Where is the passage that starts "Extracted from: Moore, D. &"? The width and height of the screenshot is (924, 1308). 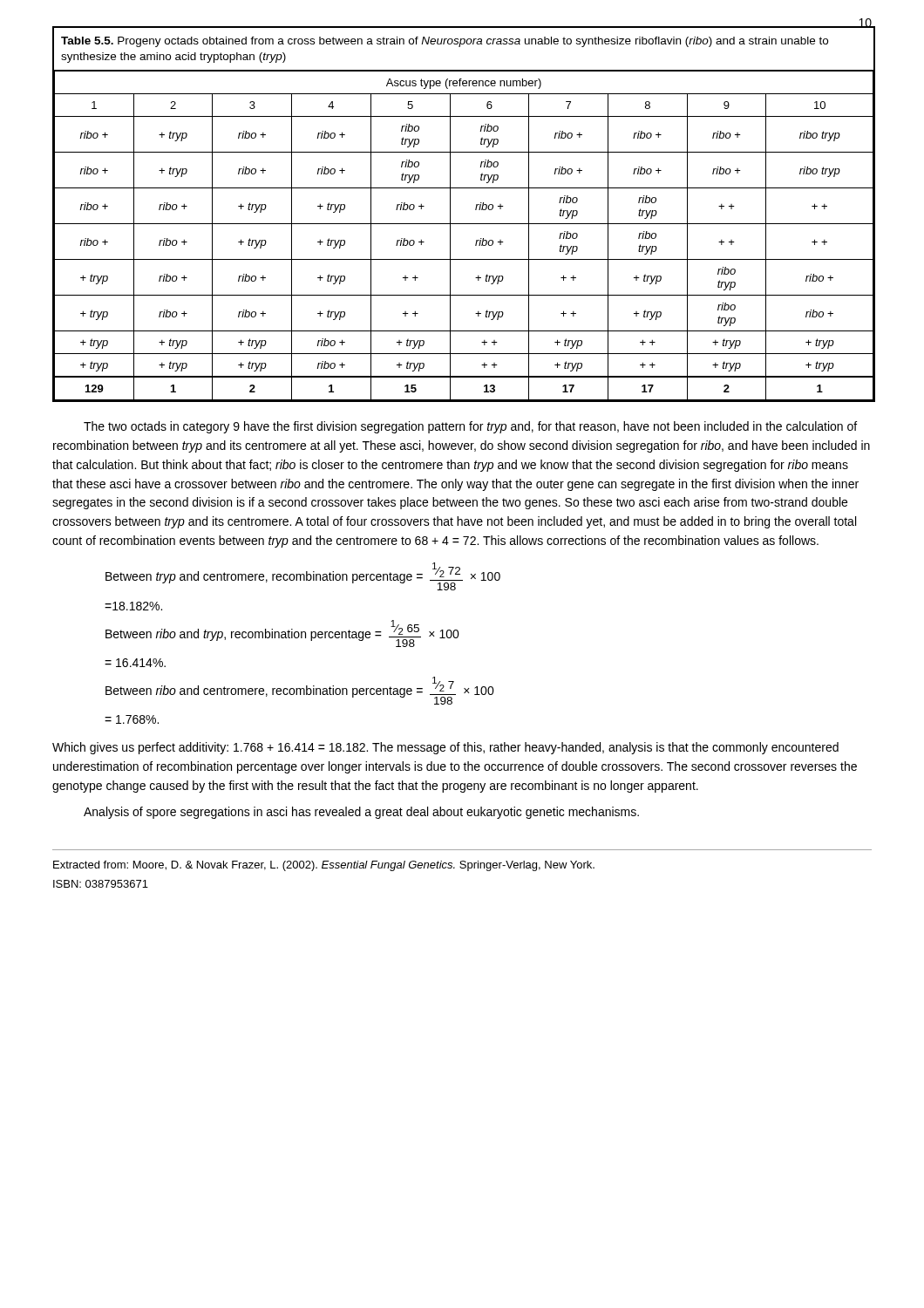[324, 865]
